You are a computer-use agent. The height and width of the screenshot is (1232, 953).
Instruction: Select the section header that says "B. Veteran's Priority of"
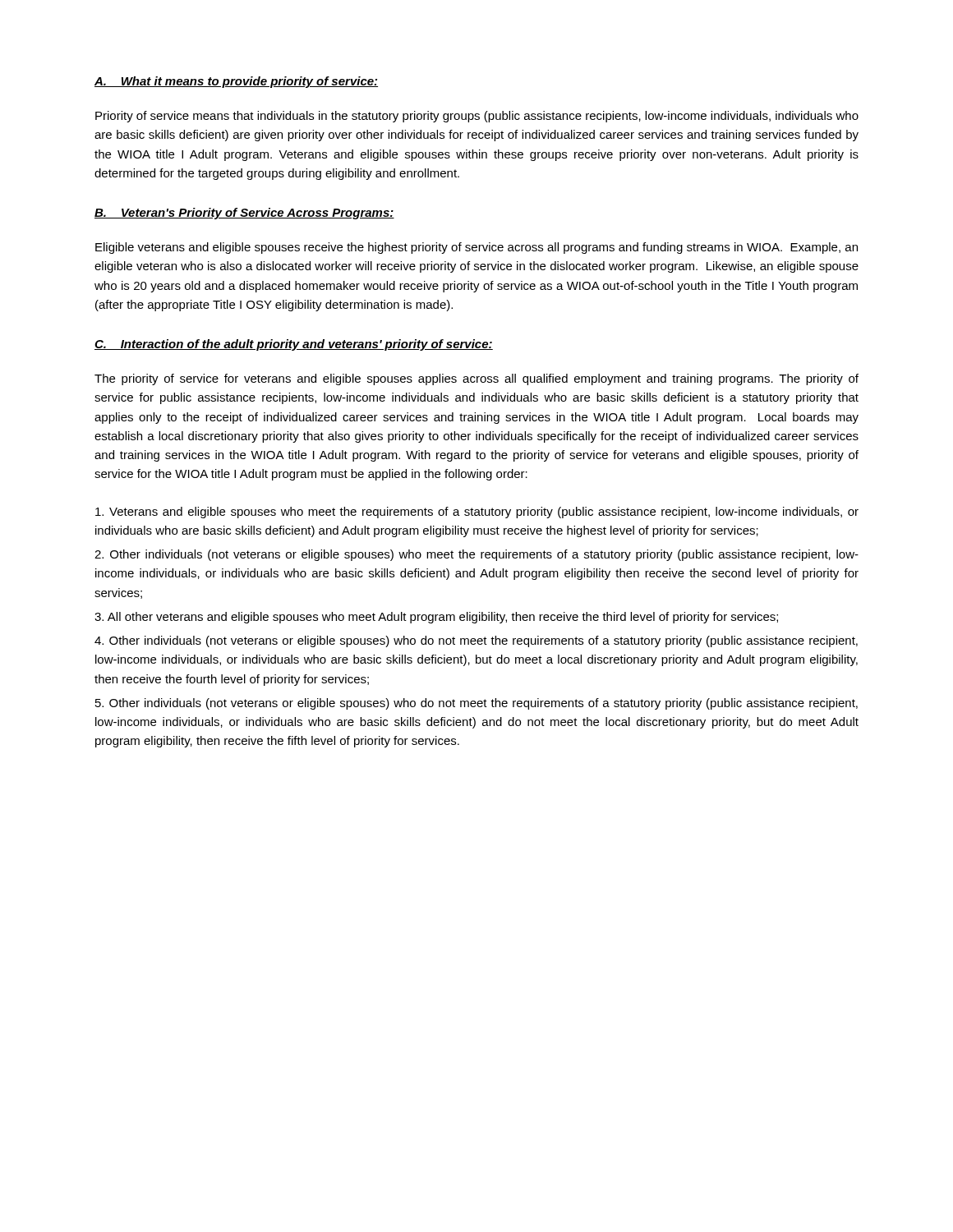pos(244,212)
